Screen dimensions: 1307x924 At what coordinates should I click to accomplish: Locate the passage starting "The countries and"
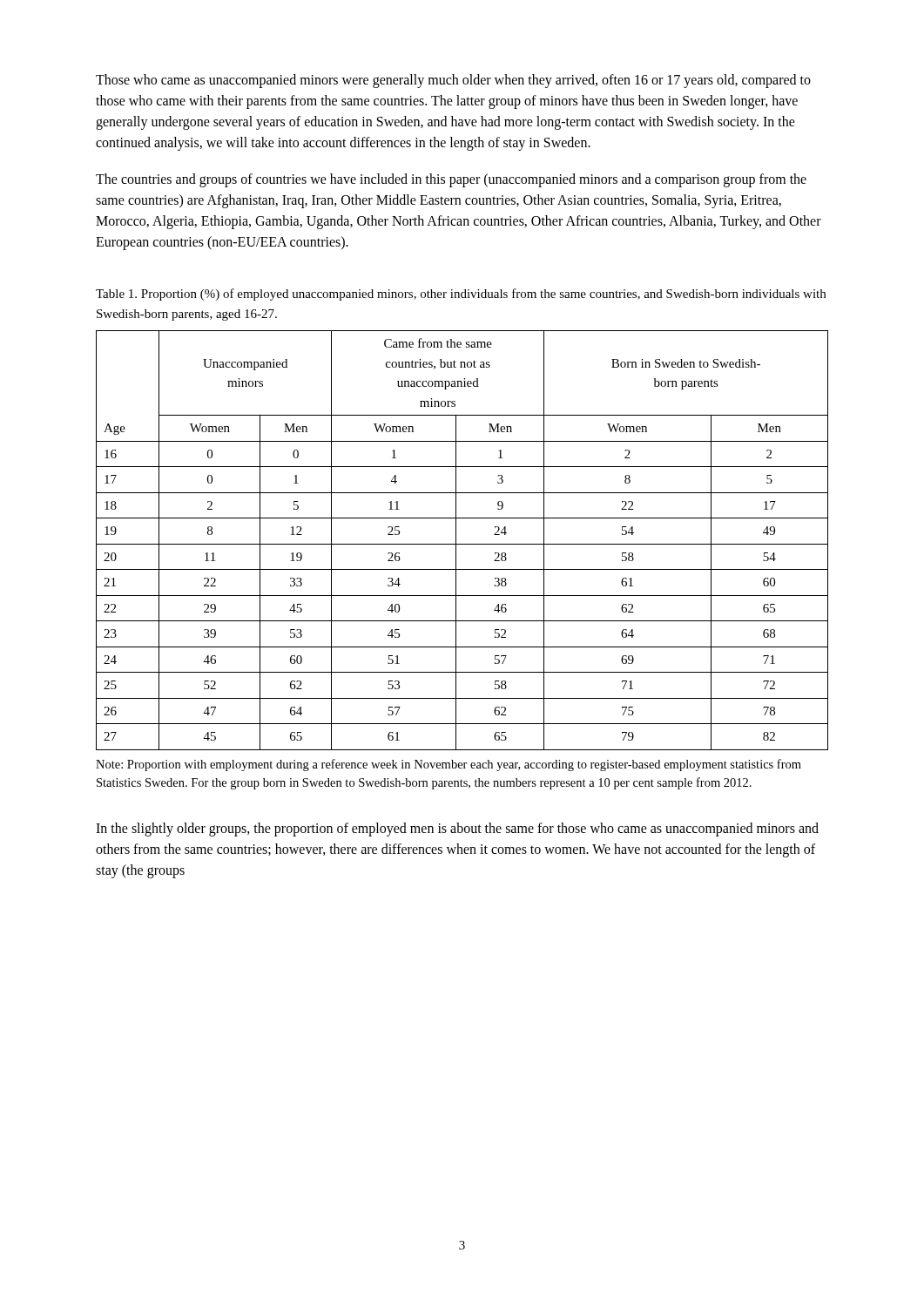[458, 210]
